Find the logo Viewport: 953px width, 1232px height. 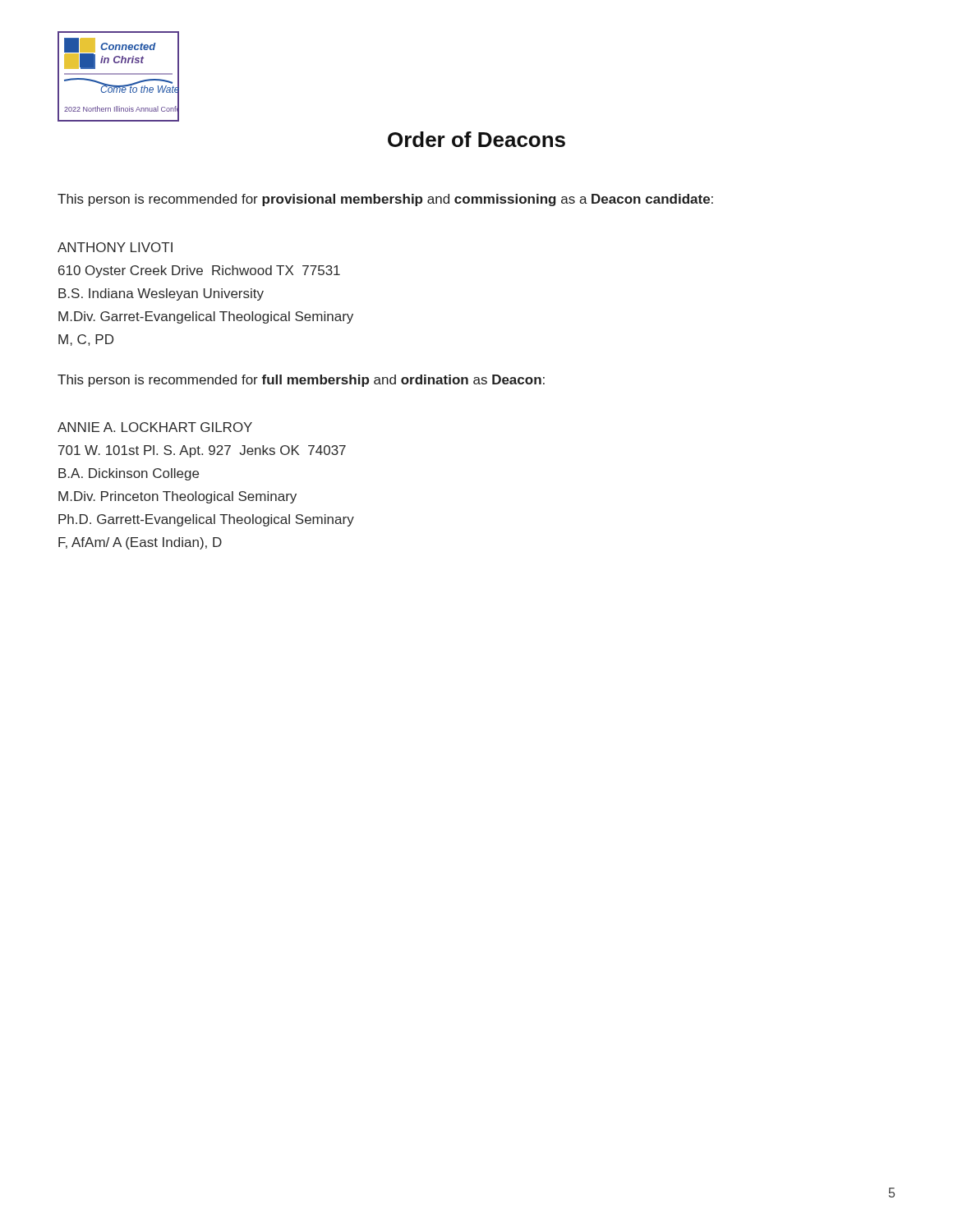pos(118,78)
